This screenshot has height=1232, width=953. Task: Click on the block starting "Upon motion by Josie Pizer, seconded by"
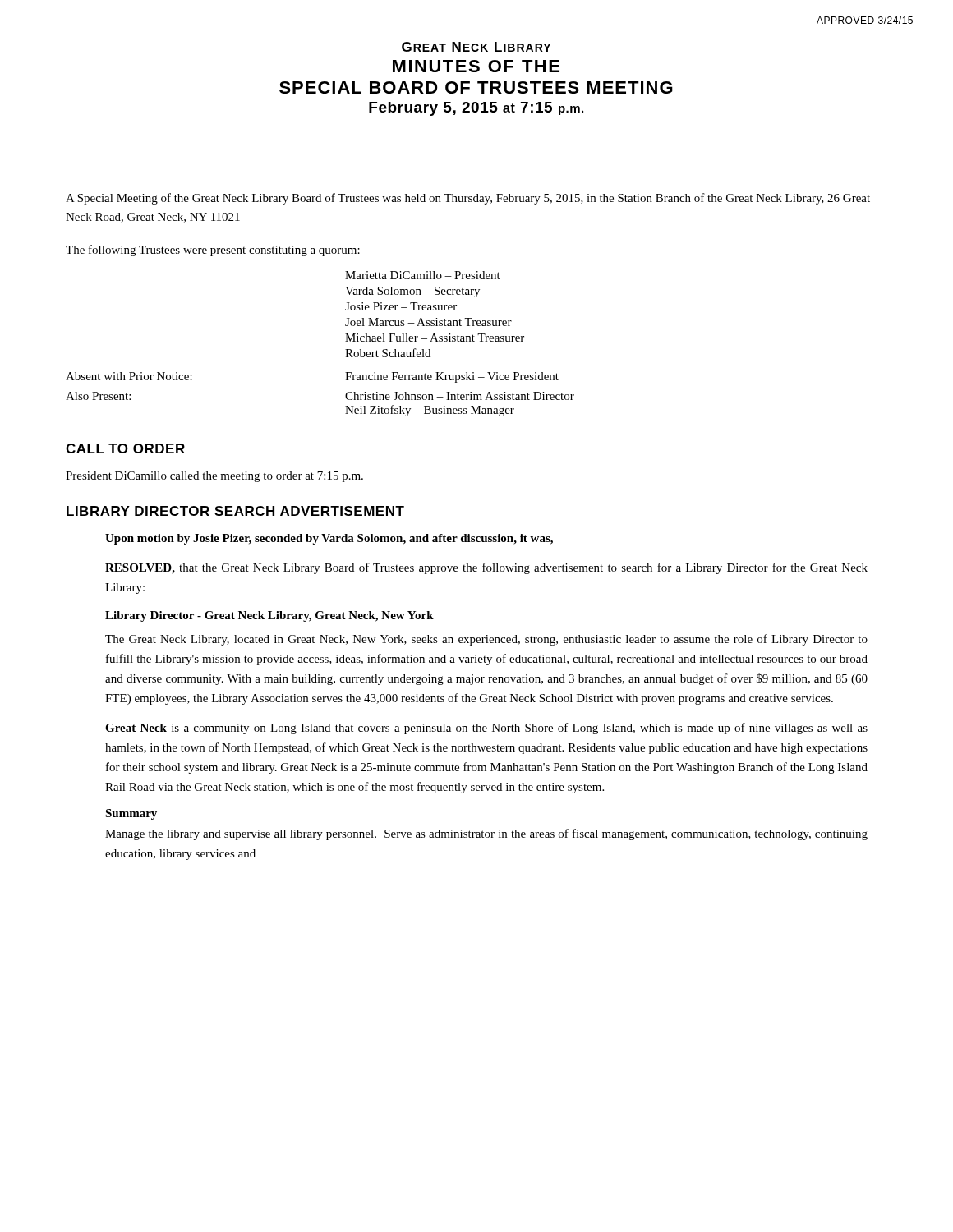486,695
